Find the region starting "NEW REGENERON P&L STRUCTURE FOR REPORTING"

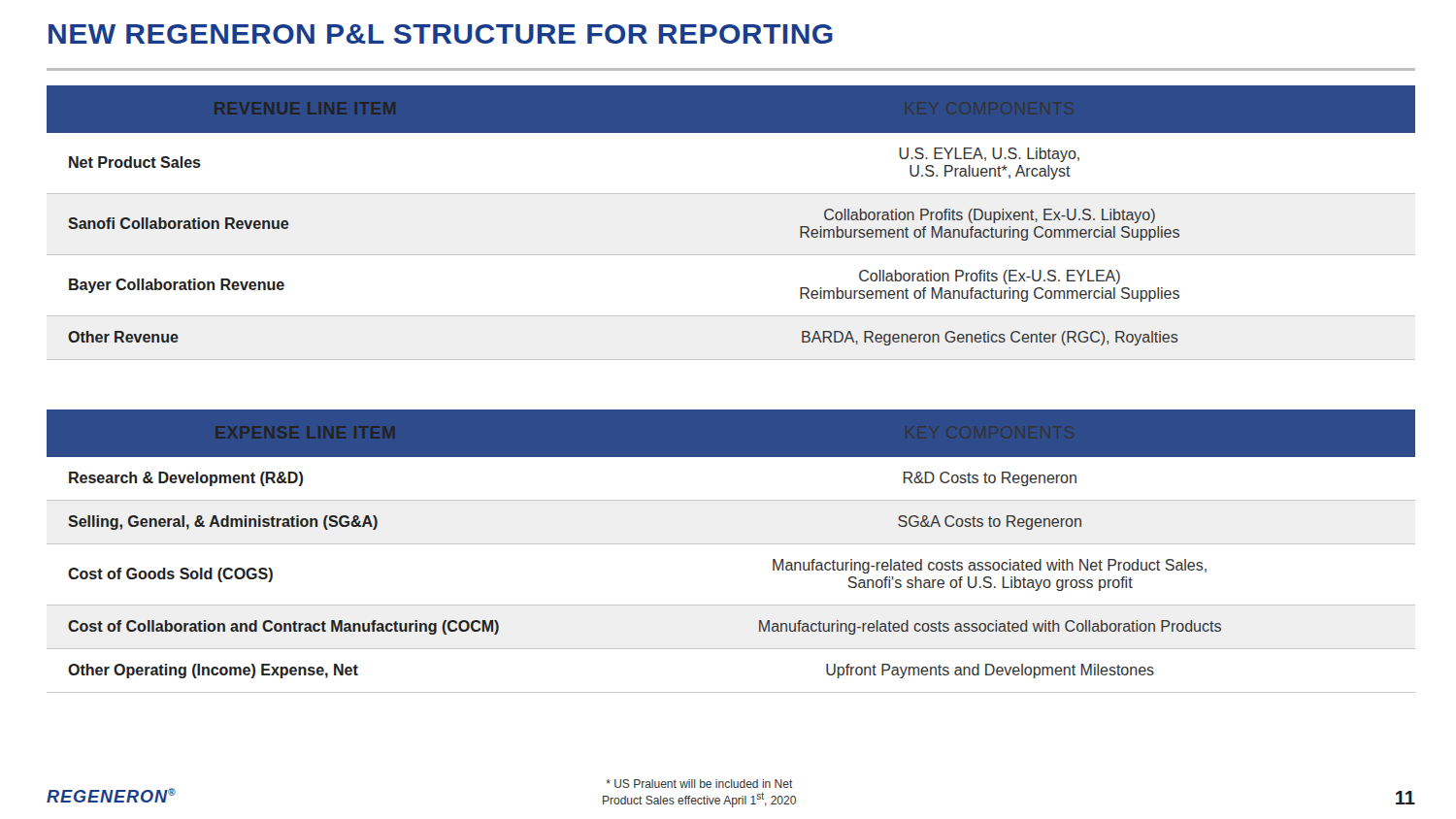[x=441, y=33]
